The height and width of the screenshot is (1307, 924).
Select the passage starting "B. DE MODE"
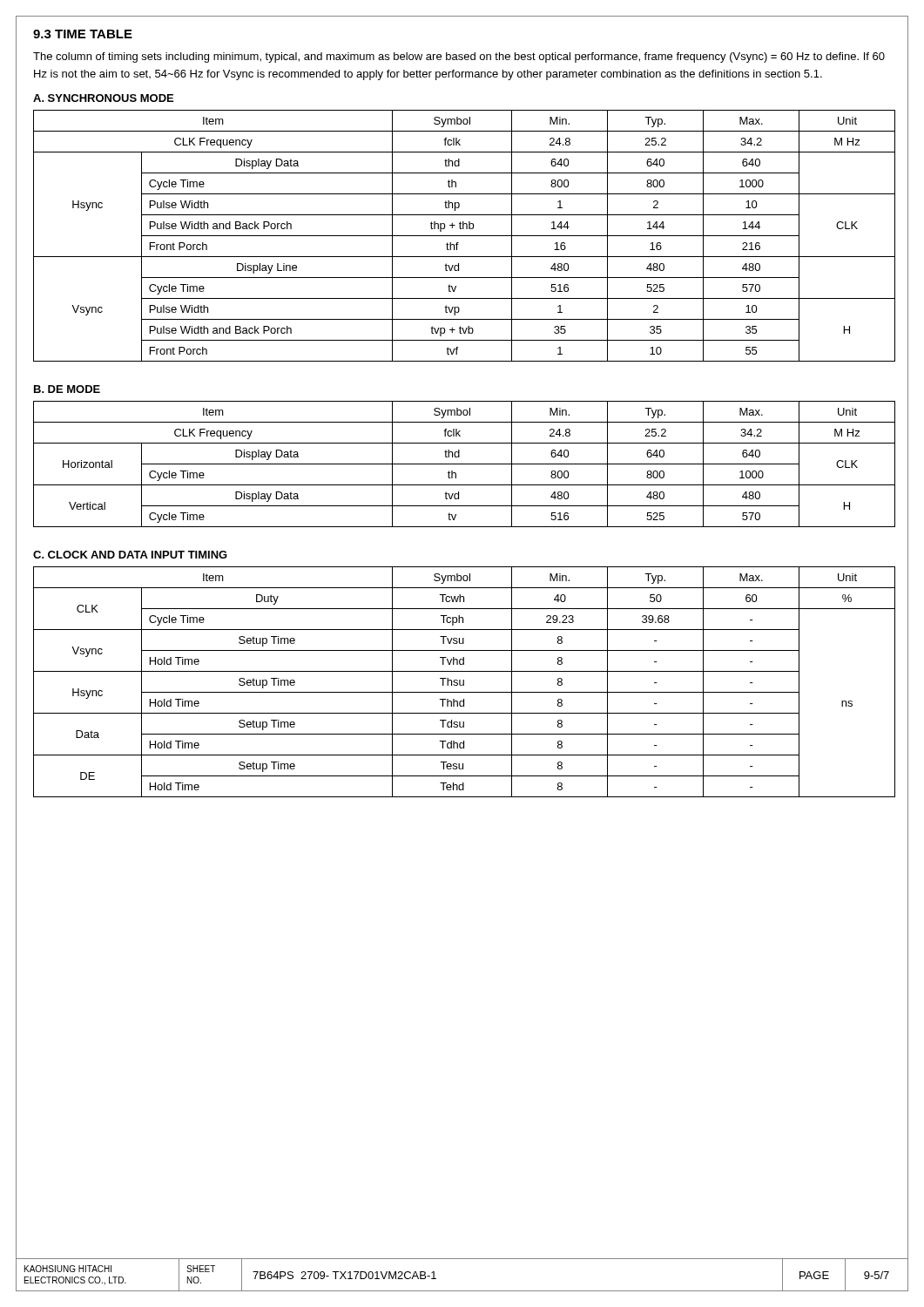click(67, 389)
